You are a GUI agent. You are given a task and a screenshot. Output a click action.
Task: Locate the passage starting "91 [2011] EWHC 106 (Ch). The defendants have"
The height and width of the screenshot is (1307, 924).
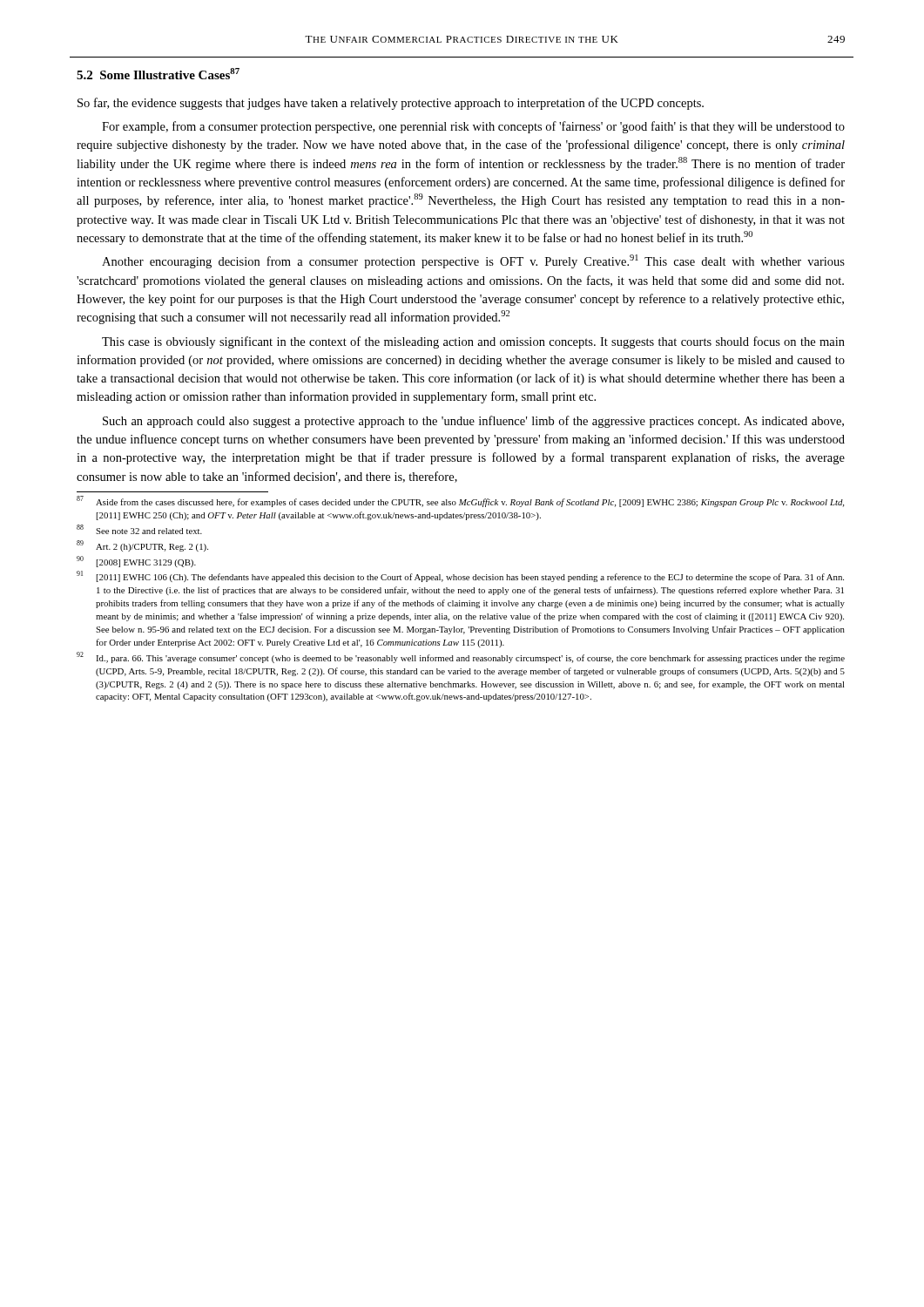pyautogui.click(x=461, y=610)
